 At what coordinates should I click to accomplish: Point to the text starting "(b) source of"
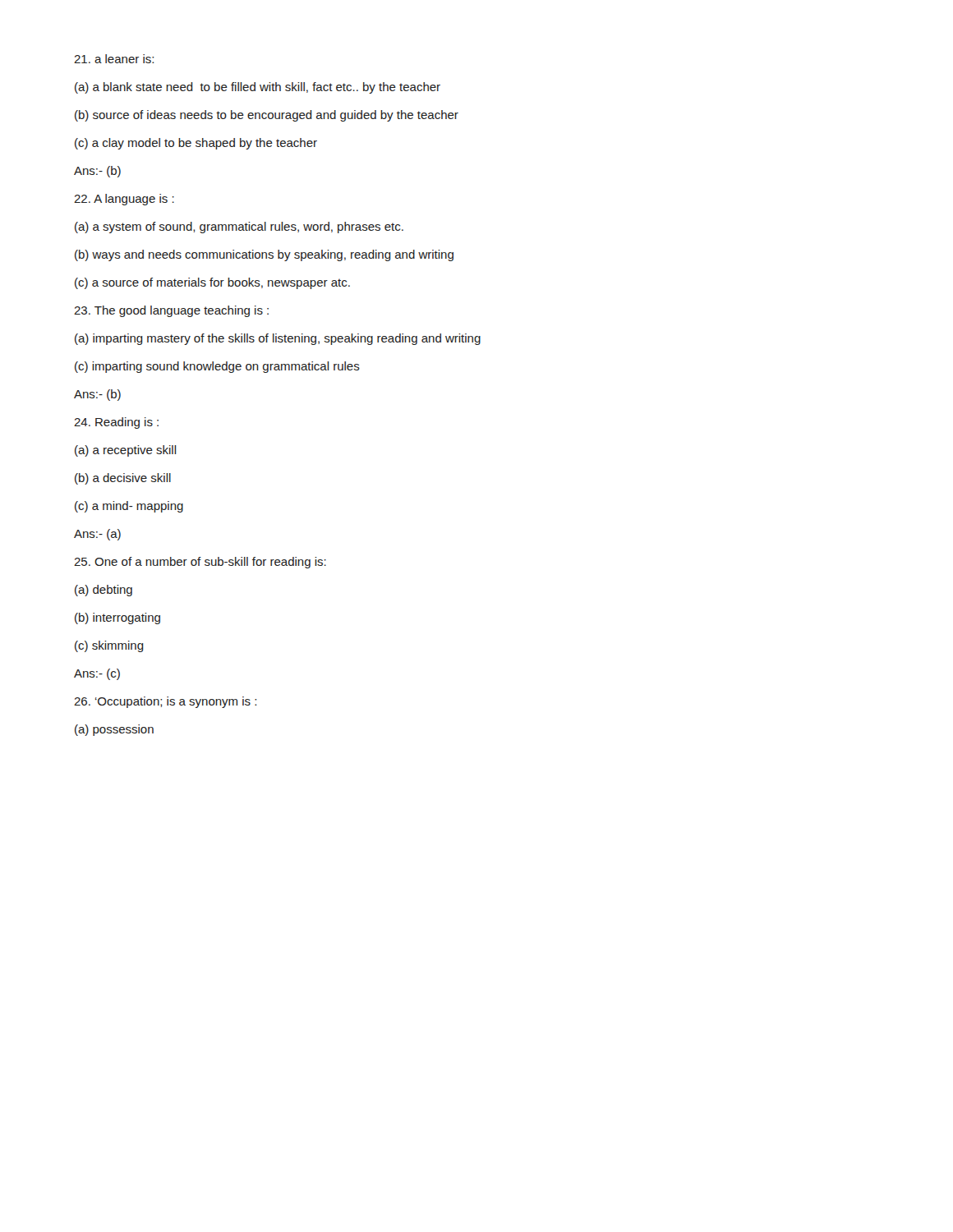pos(266,115)
